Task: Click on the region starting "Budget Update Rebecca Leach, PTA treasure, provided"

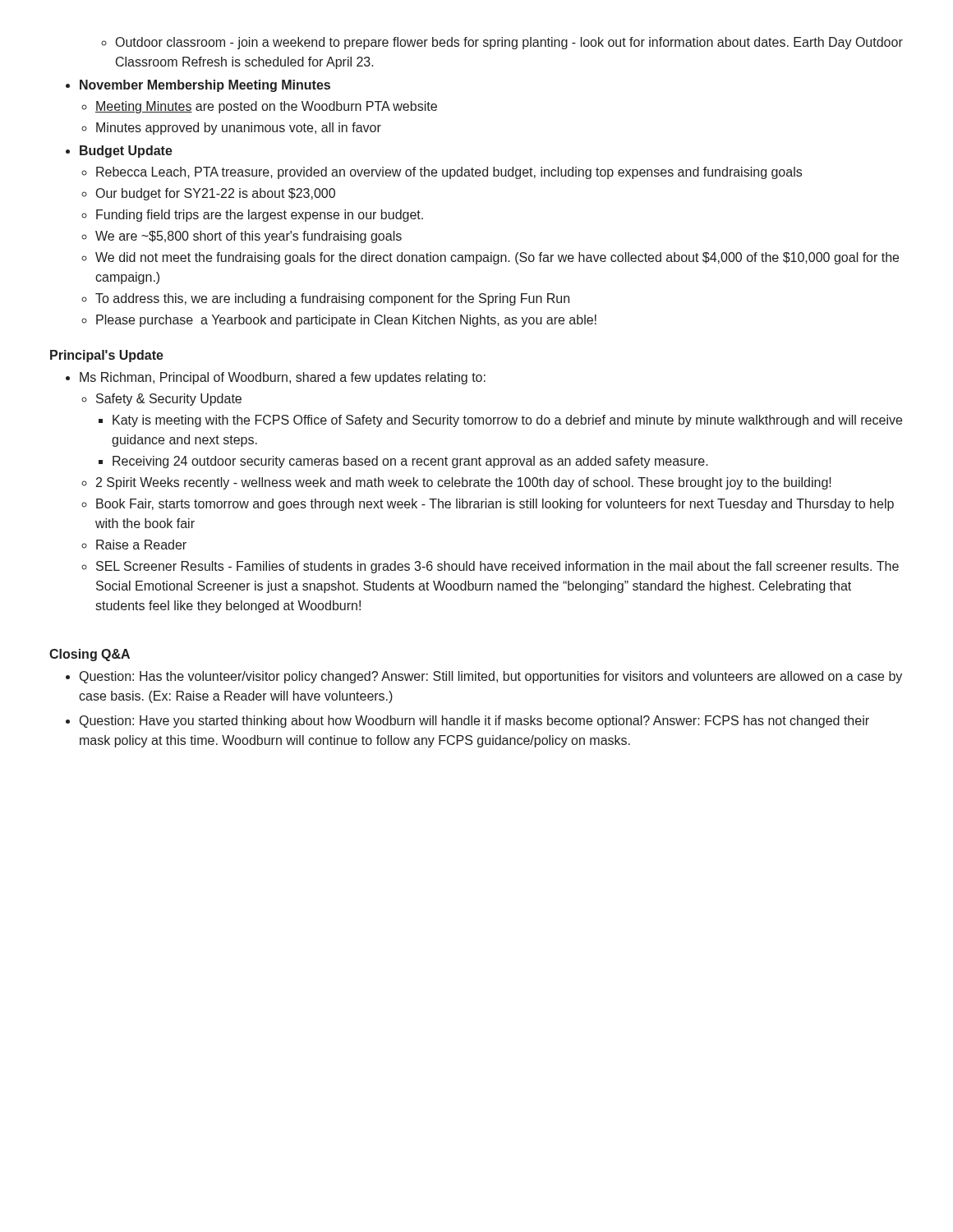Action: click(x=119, y=152)
